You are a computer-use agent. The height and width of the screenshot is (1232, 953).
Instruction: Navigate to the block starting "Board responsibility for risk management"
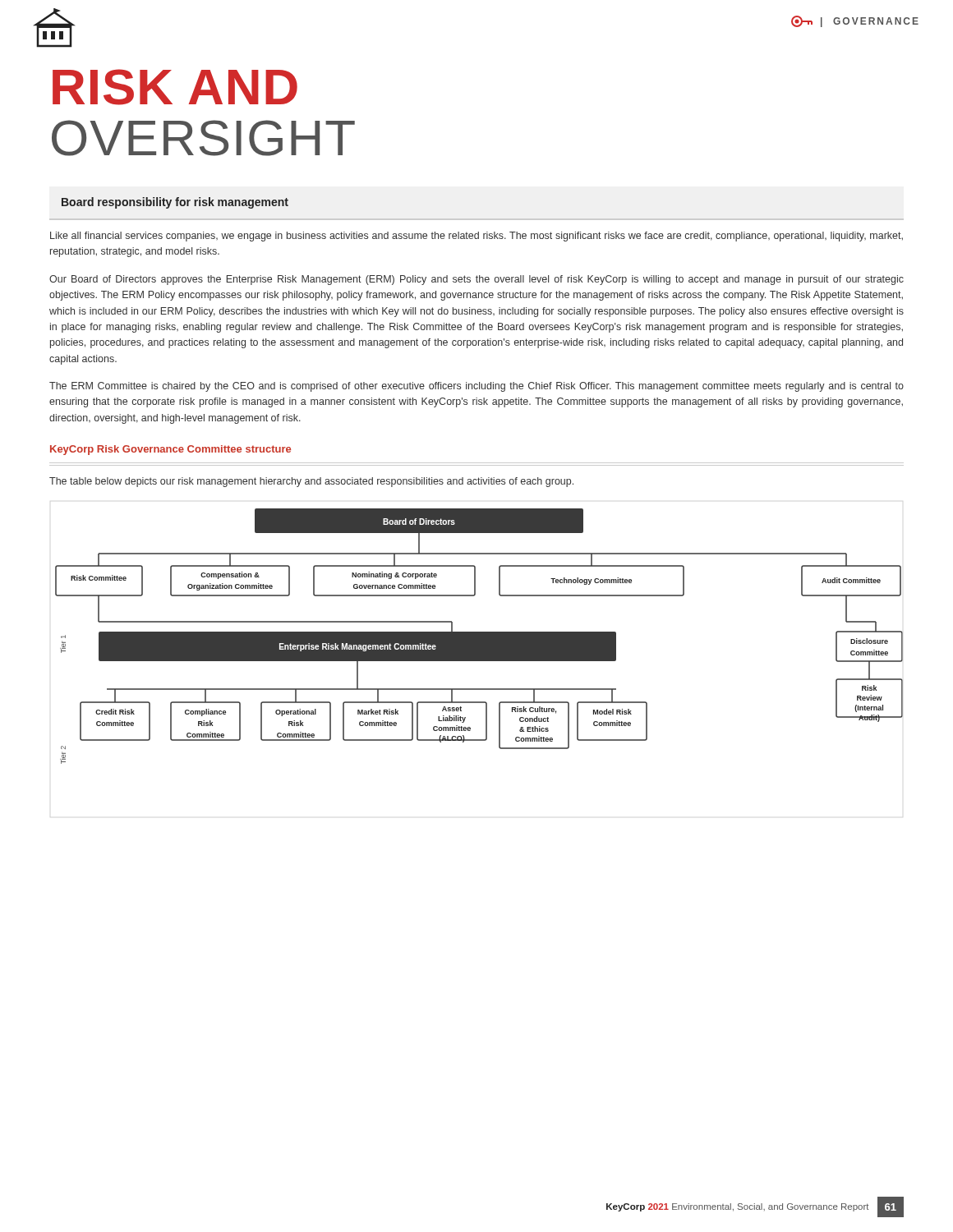click(x=175, y=203)
